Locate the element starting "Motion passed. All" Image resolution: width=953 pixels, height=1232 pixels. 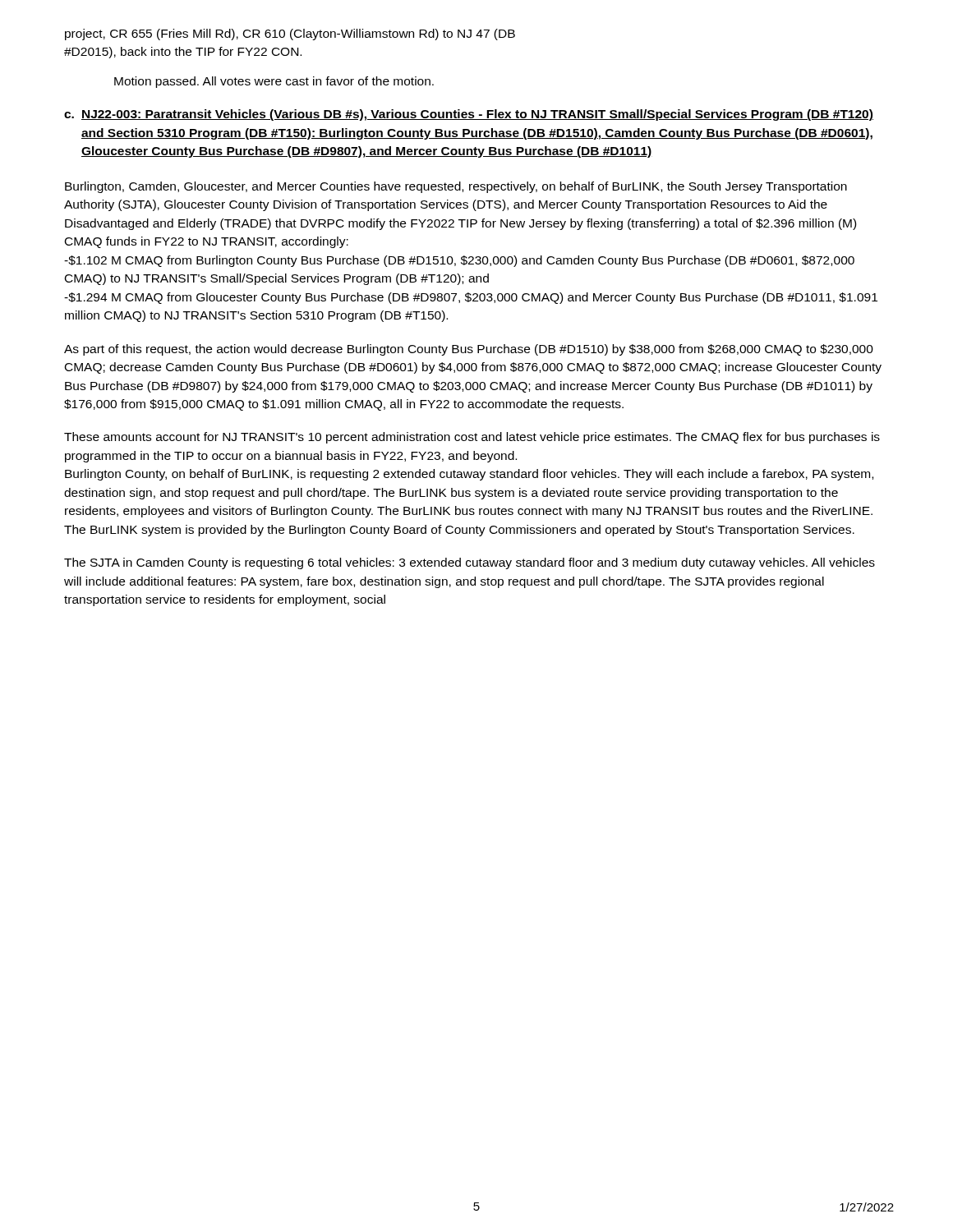(x=274, y=81)
